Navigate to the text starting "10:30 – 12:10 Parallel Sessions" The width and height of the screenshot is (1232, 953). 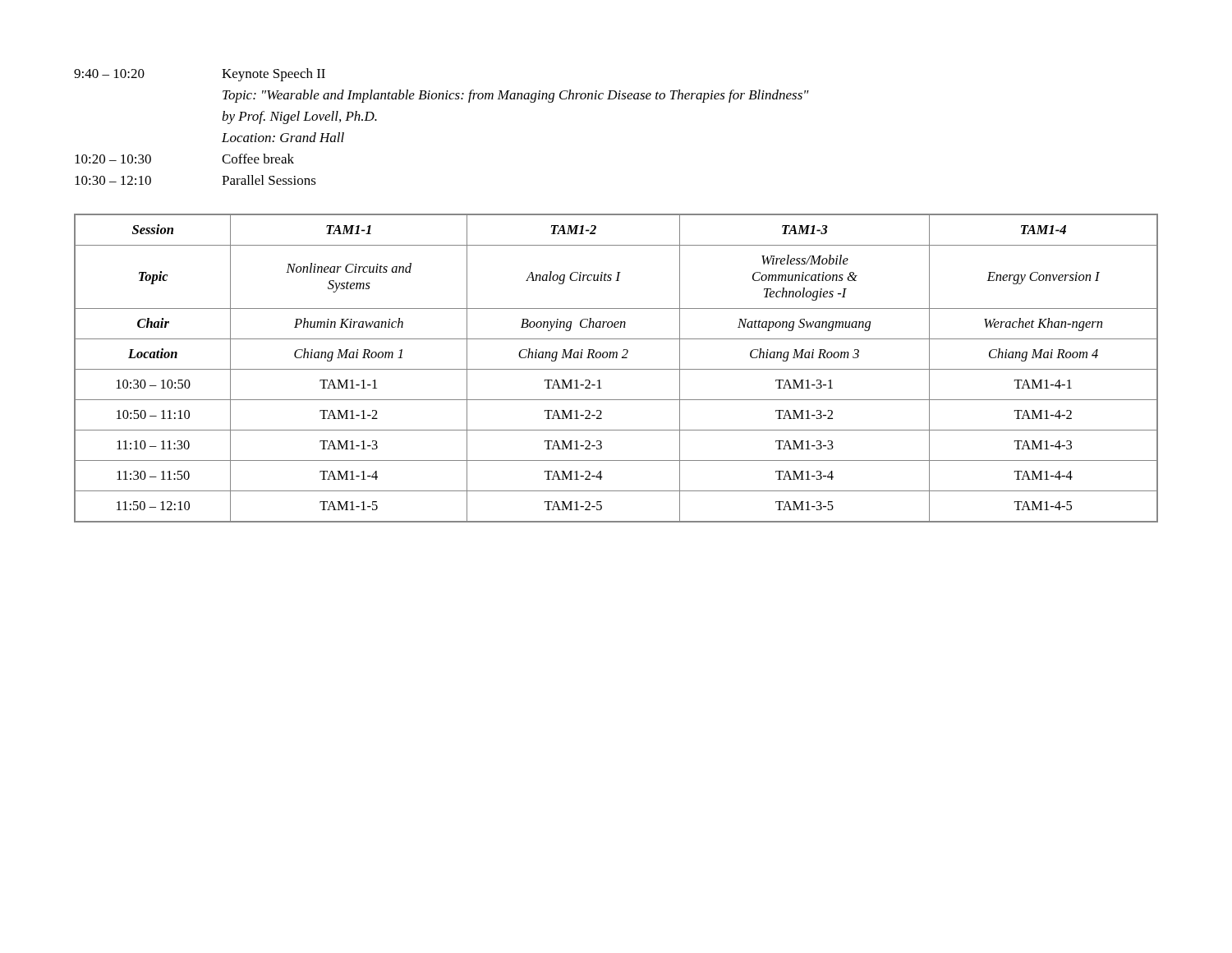point(123,180)
